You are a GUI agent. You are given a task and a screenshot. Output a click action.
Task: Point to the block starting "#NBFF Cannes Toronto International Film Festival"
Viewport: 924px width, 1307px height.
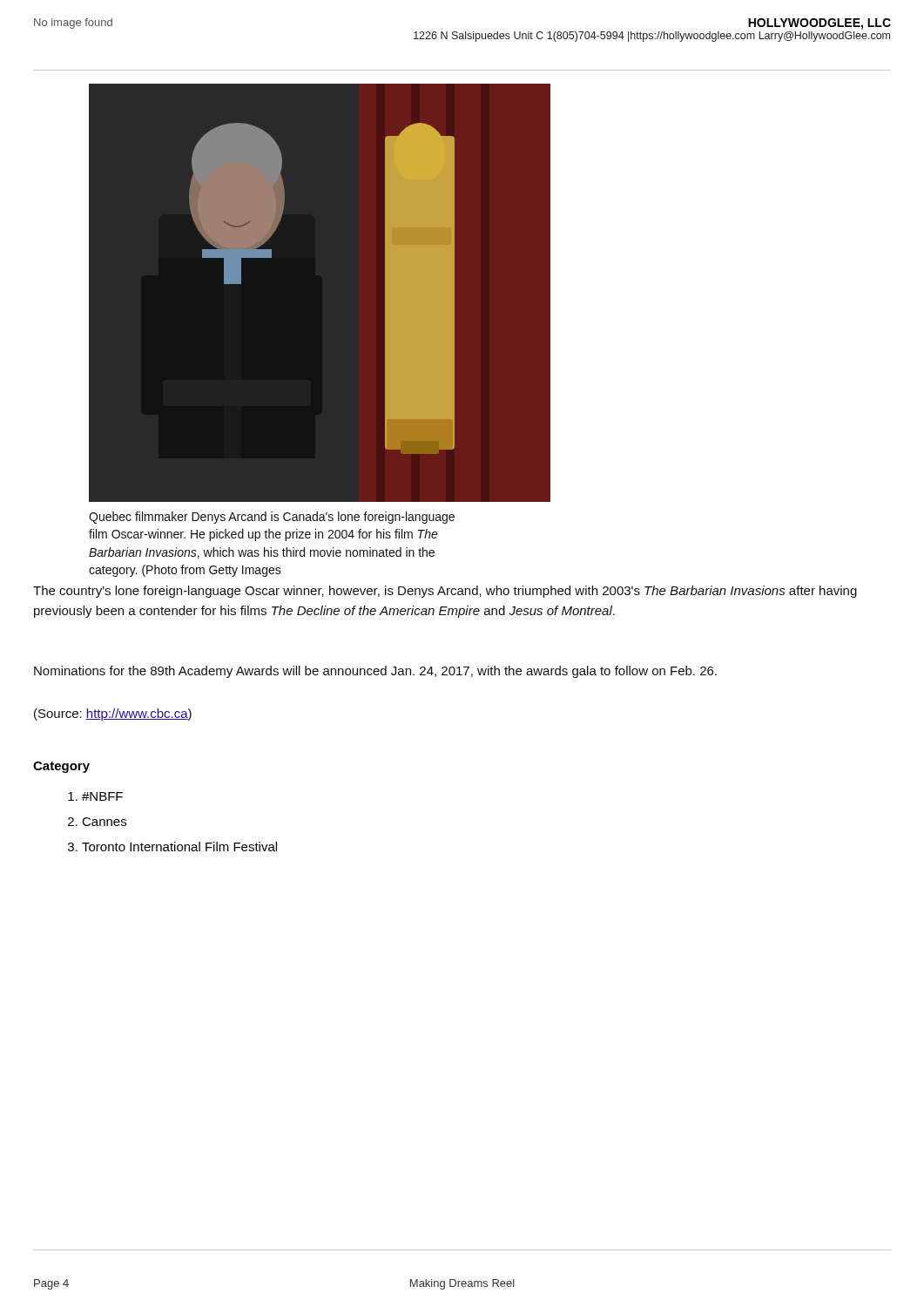(x=95, y=796)
